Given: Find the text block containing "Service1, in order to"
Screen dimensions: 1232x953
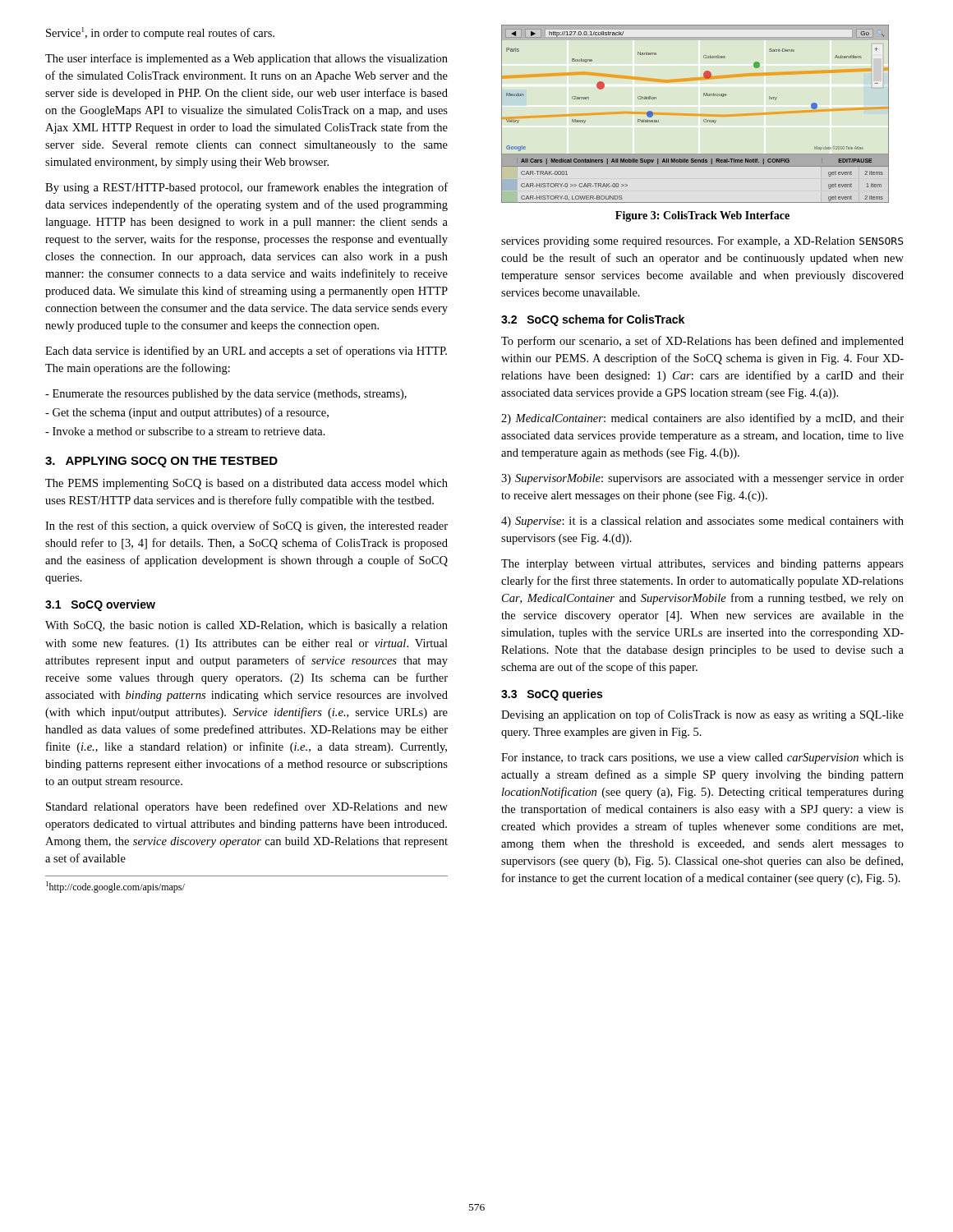Looking at the screenshot, I should click(x=246, y=201).
